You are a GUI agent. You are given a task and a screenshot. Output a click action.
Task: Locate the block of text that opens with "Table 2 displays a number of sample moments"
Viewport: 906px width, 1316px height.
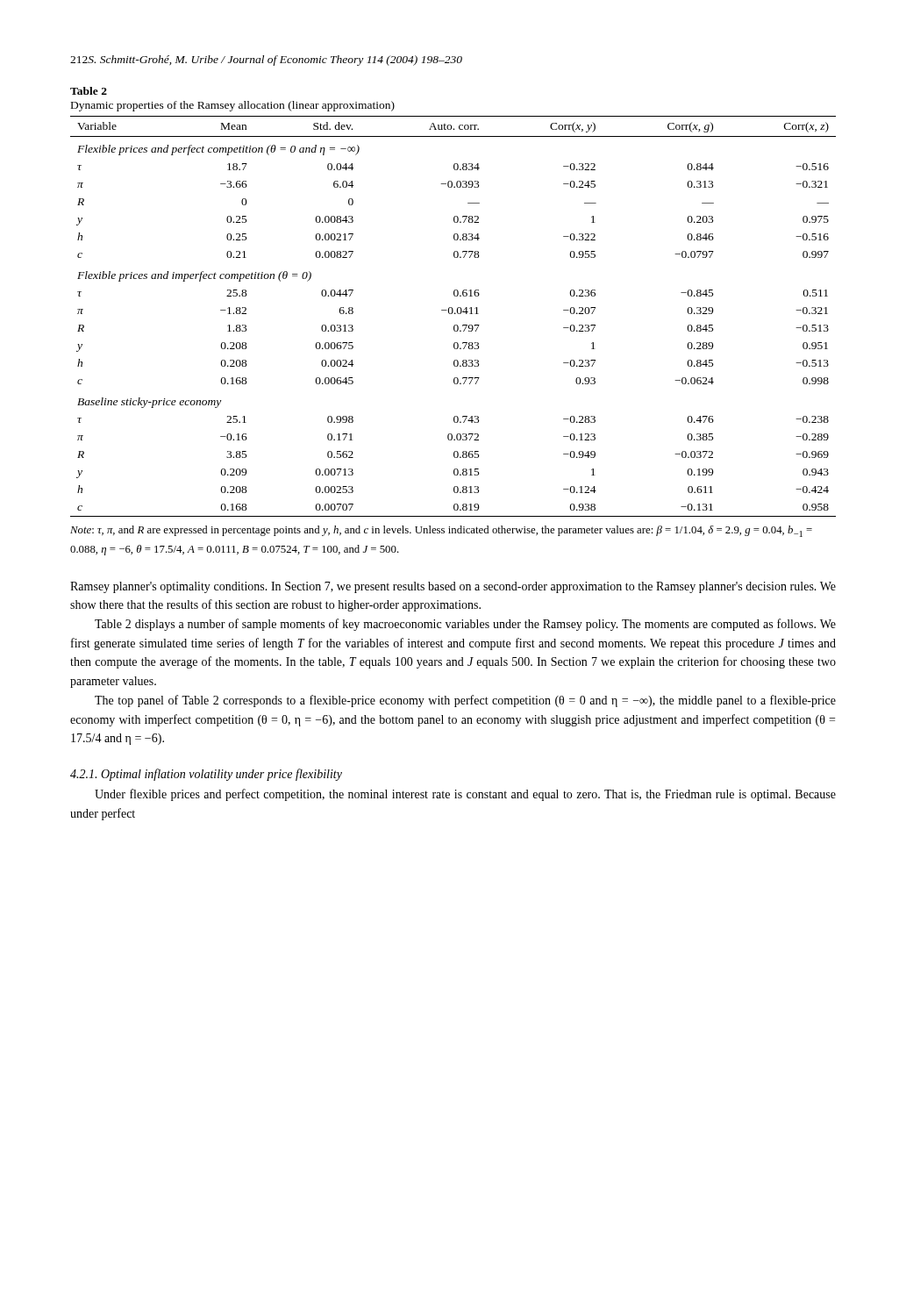(x=453, y=653)
